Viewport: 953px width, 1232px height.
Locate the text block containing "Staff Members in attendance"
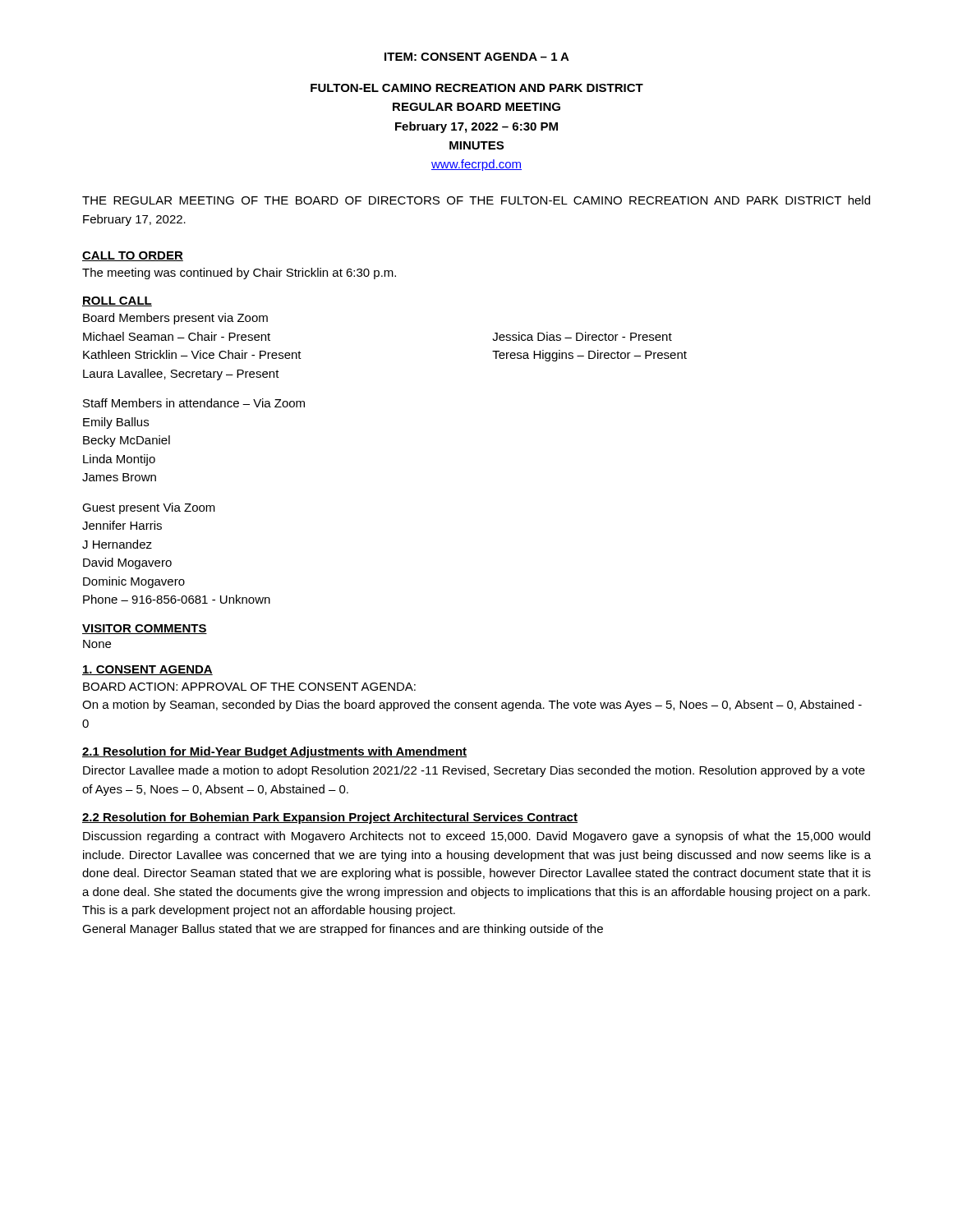194,403
